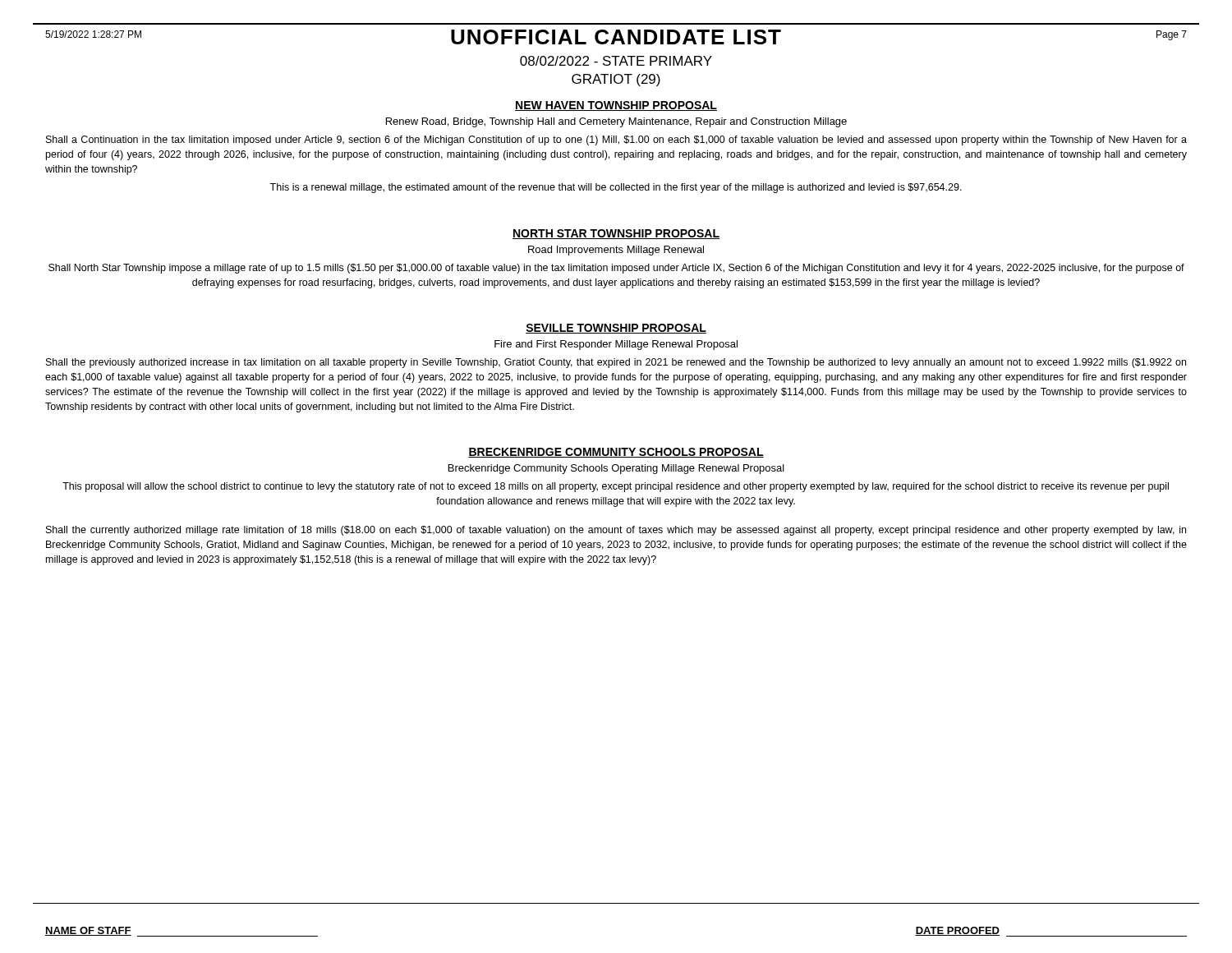Click on the element starting "Renew Road, Bridge, Township Hall and Cemetery"
The width and height of the screenshot is (1232, 953).
click(x=616, y=121)
